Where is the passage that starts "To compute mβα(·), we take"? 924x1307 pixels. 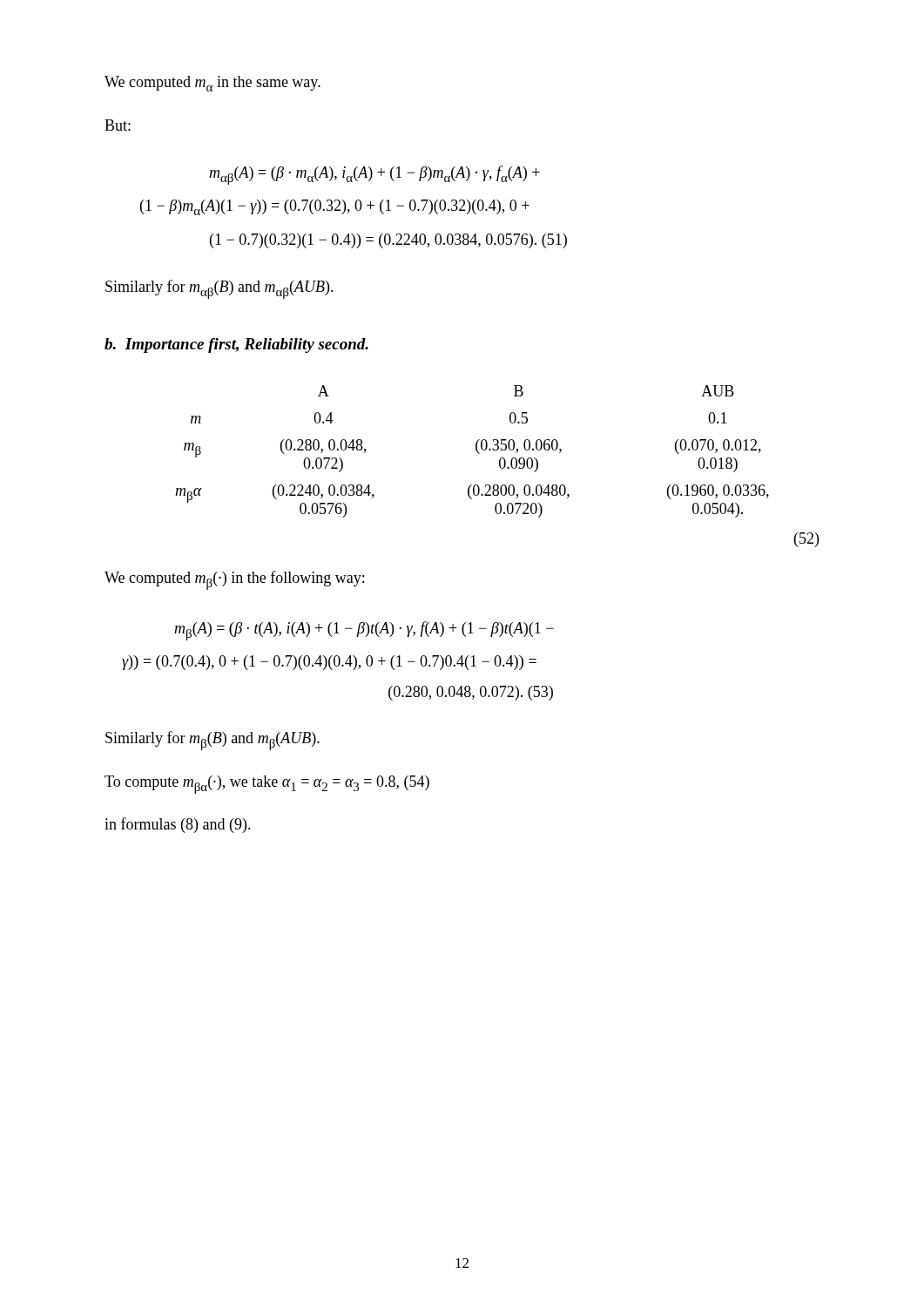(x=267, y=783)
